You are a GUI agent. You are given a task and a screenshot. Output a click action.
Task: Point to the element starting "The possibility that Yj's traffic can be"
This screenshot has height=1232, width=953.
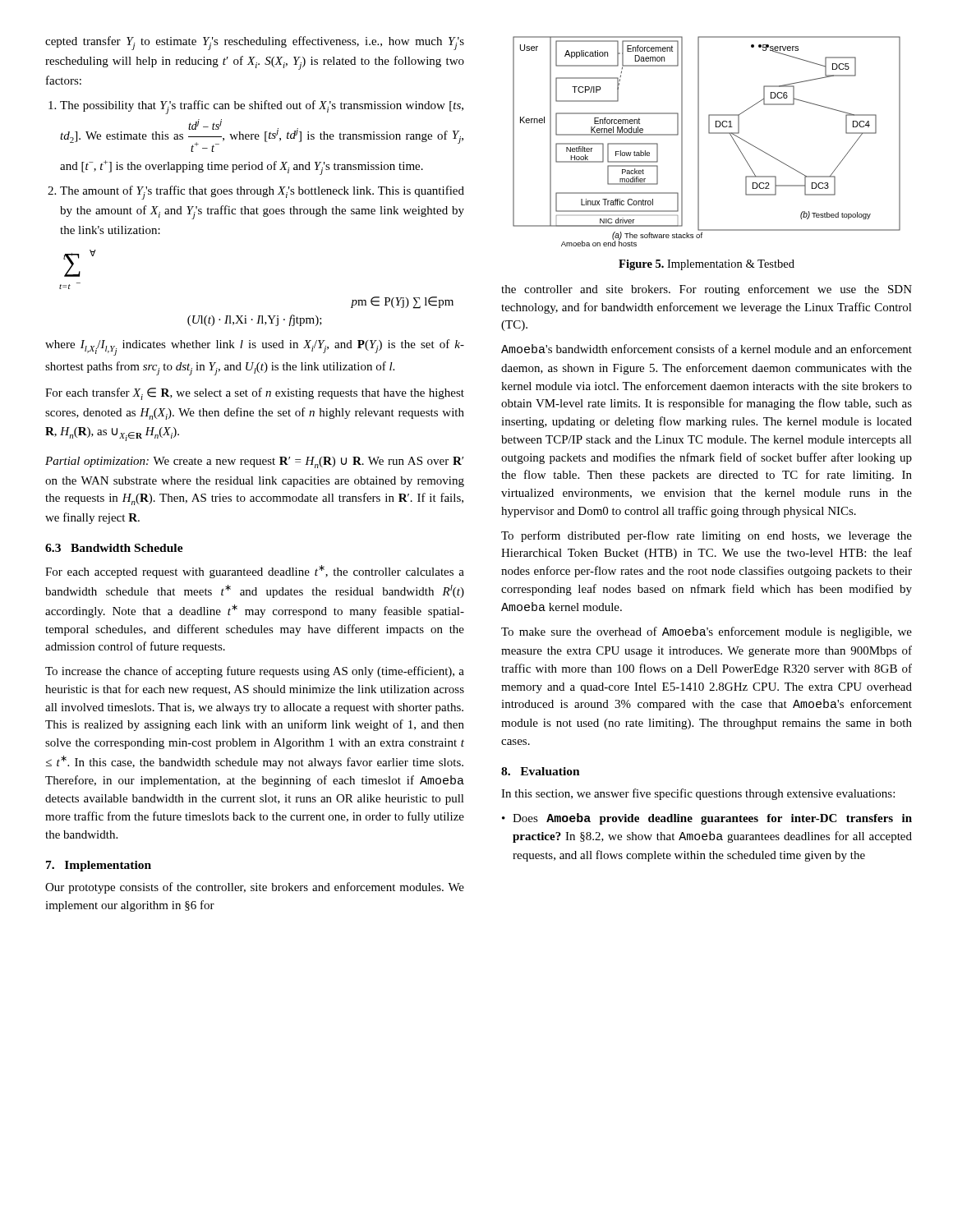(x=262, y=137)
